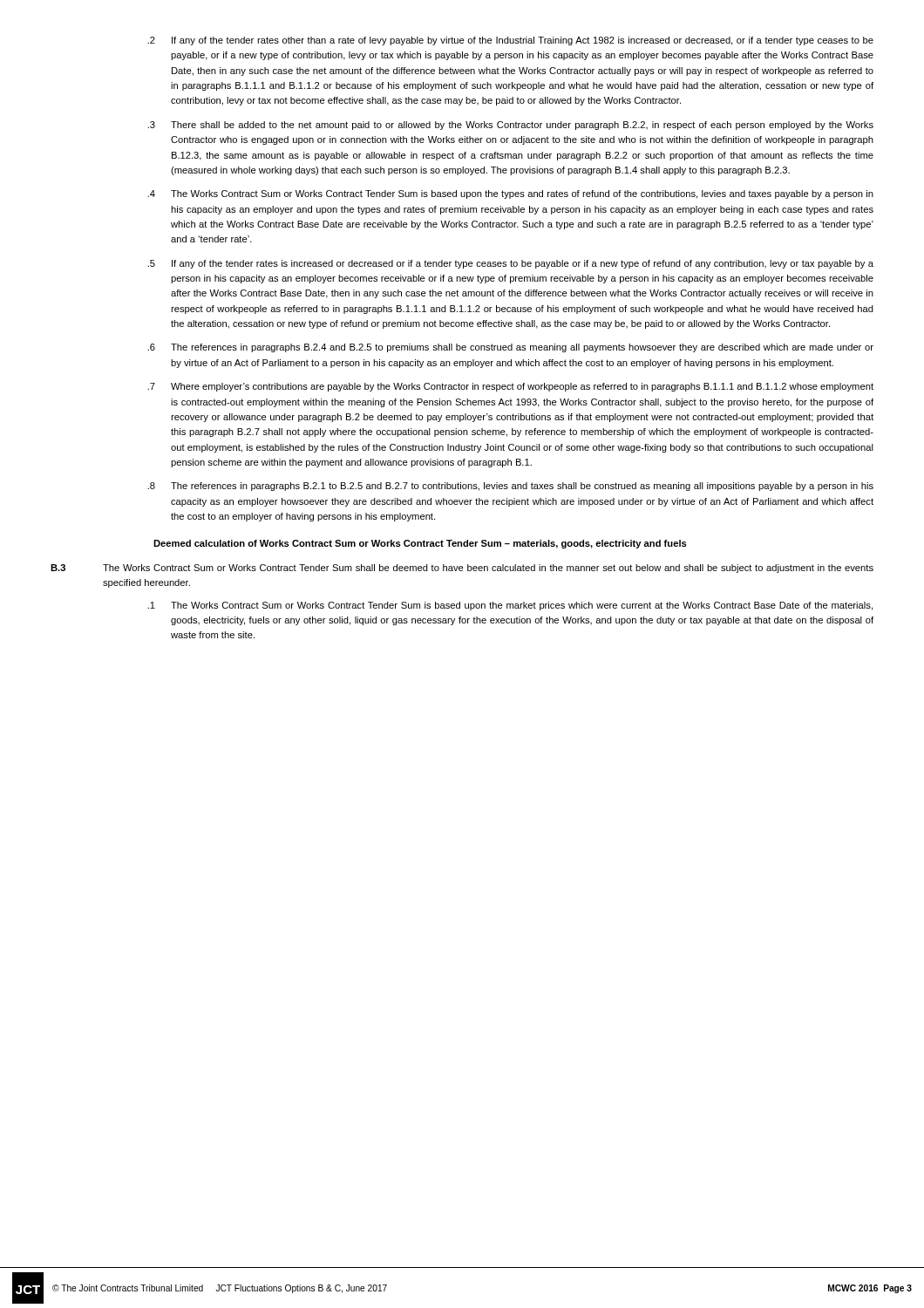Find the block on this page that starts ".5 If any of the tender rates"
Screen dimensions: 1308x924
coord(462,294)
